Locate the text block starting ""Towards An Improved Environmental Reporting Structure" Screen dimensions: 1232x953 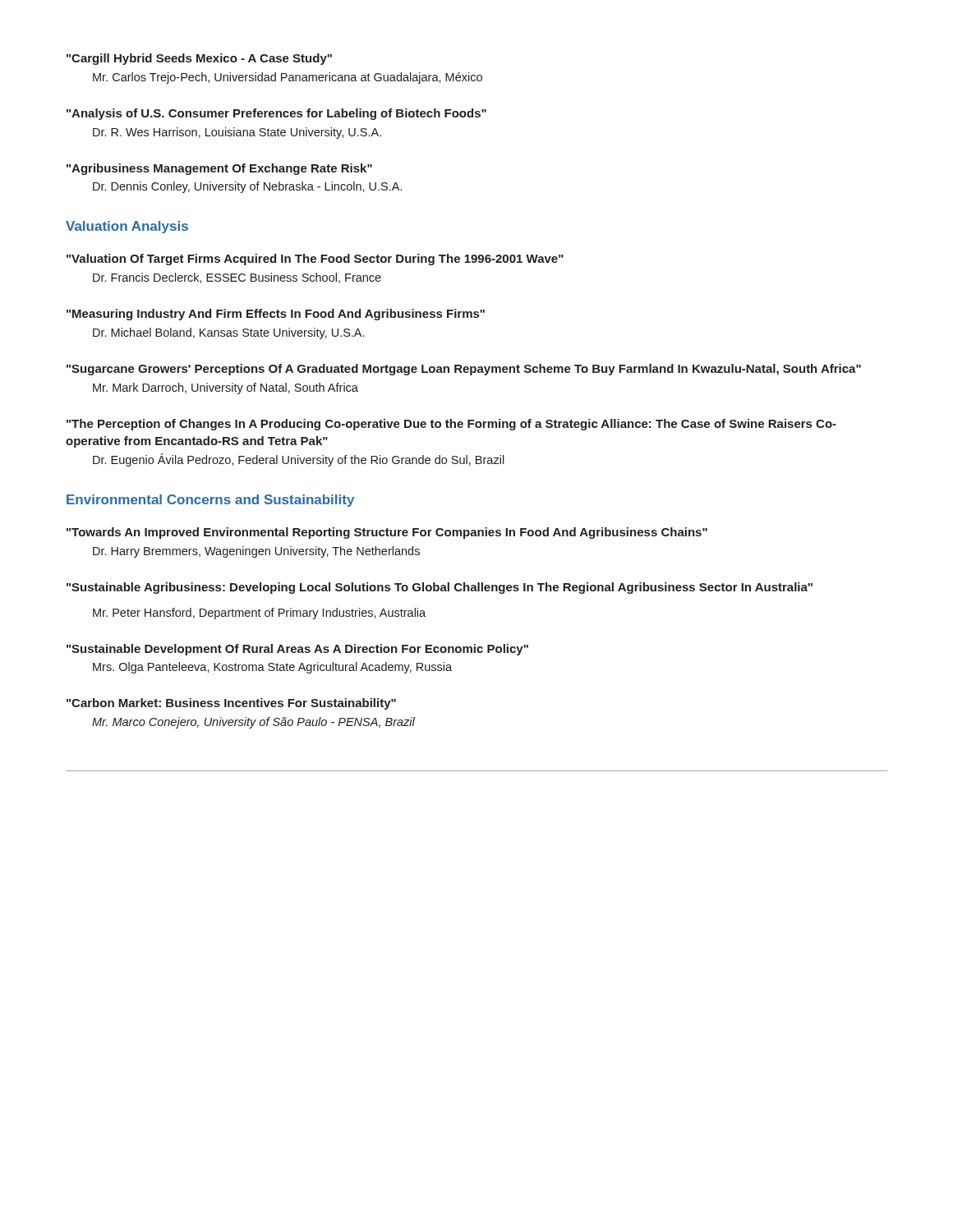pyautogui.click(x=476, y=542)
